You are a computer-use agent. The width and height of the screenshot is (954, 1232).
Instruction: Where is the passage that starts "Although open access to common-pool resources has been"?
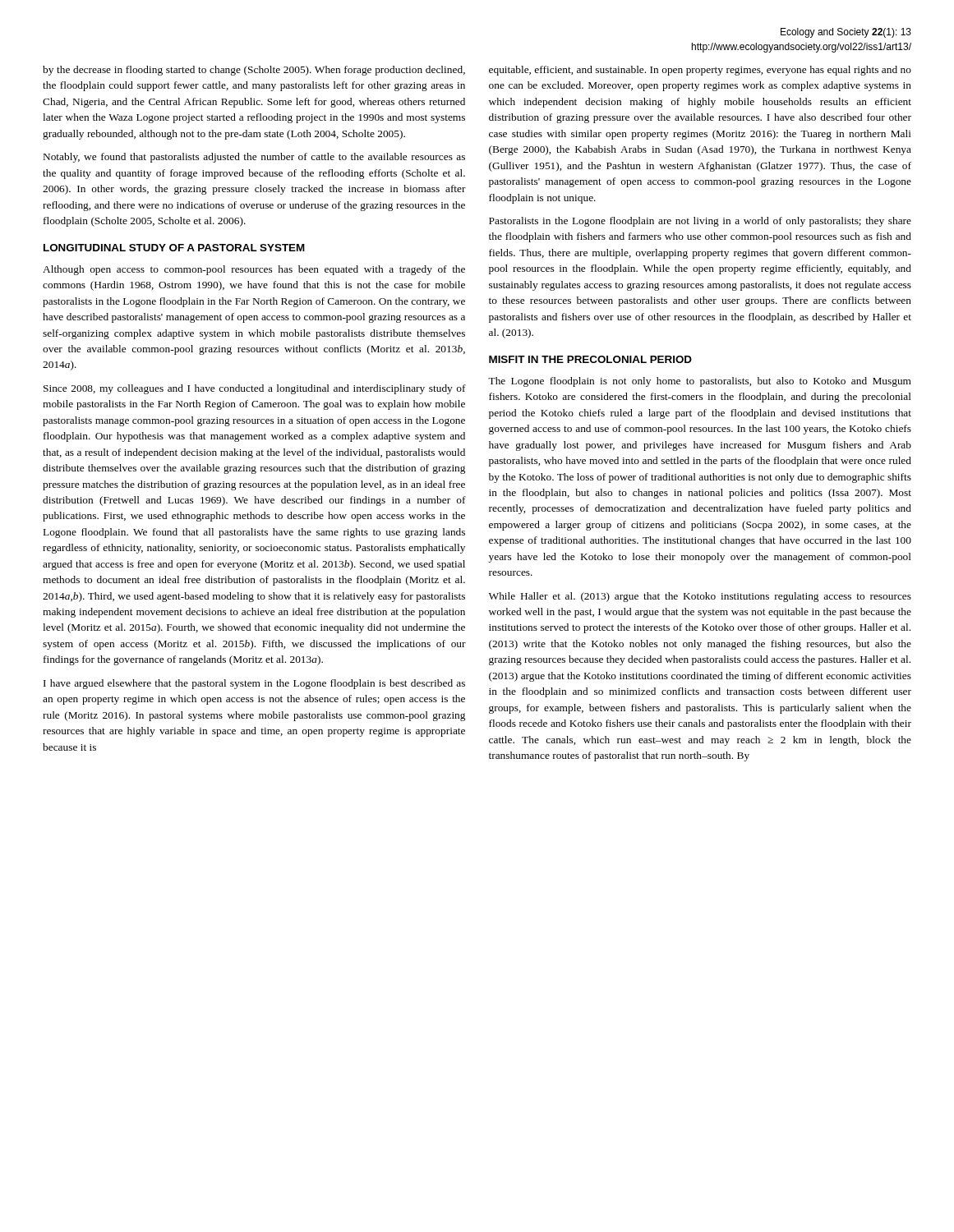(x=254, y=317)
